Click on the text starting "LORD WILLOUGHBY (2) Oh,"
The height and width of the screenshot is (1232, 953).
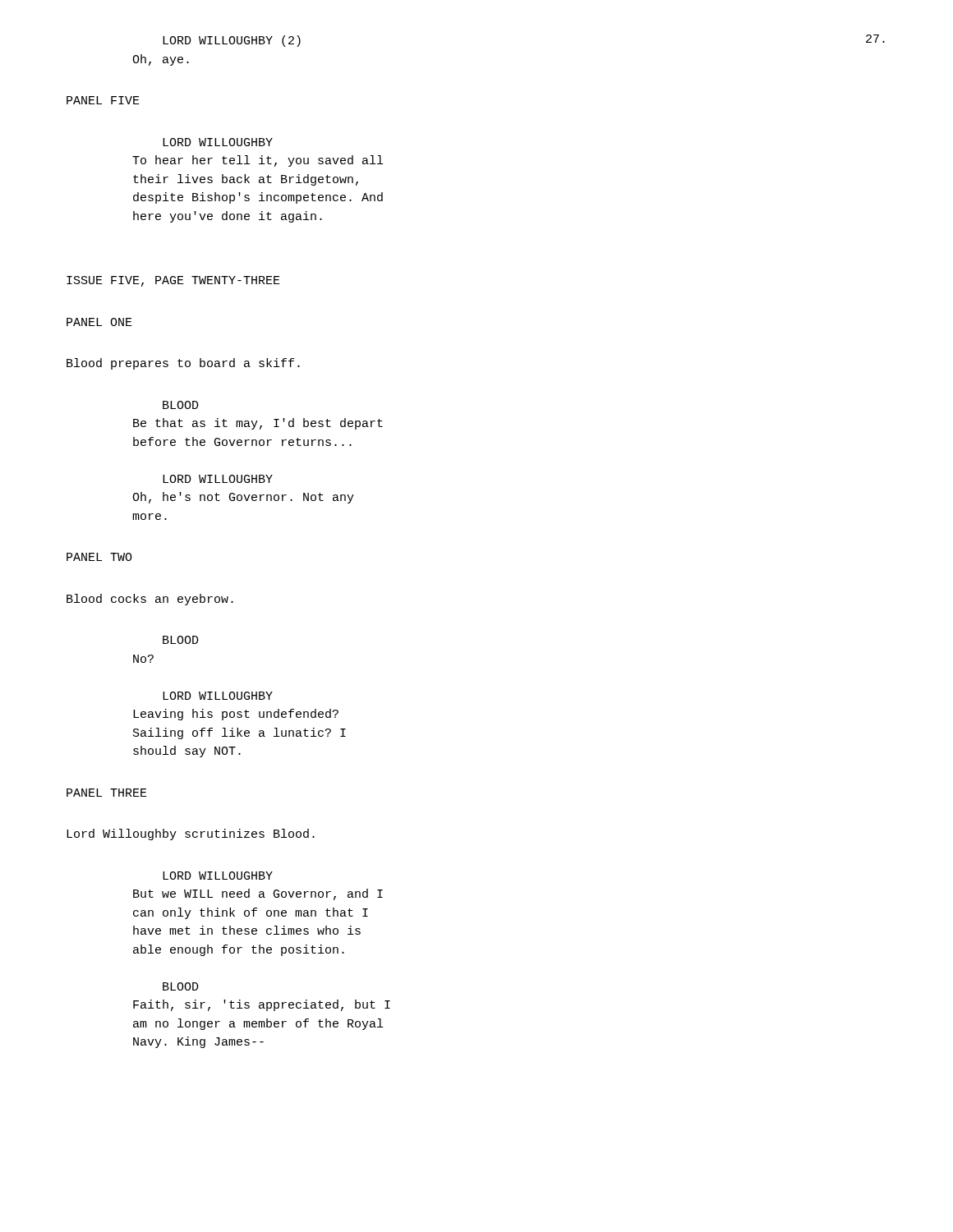pyautogui.click(x=184, y=51)
